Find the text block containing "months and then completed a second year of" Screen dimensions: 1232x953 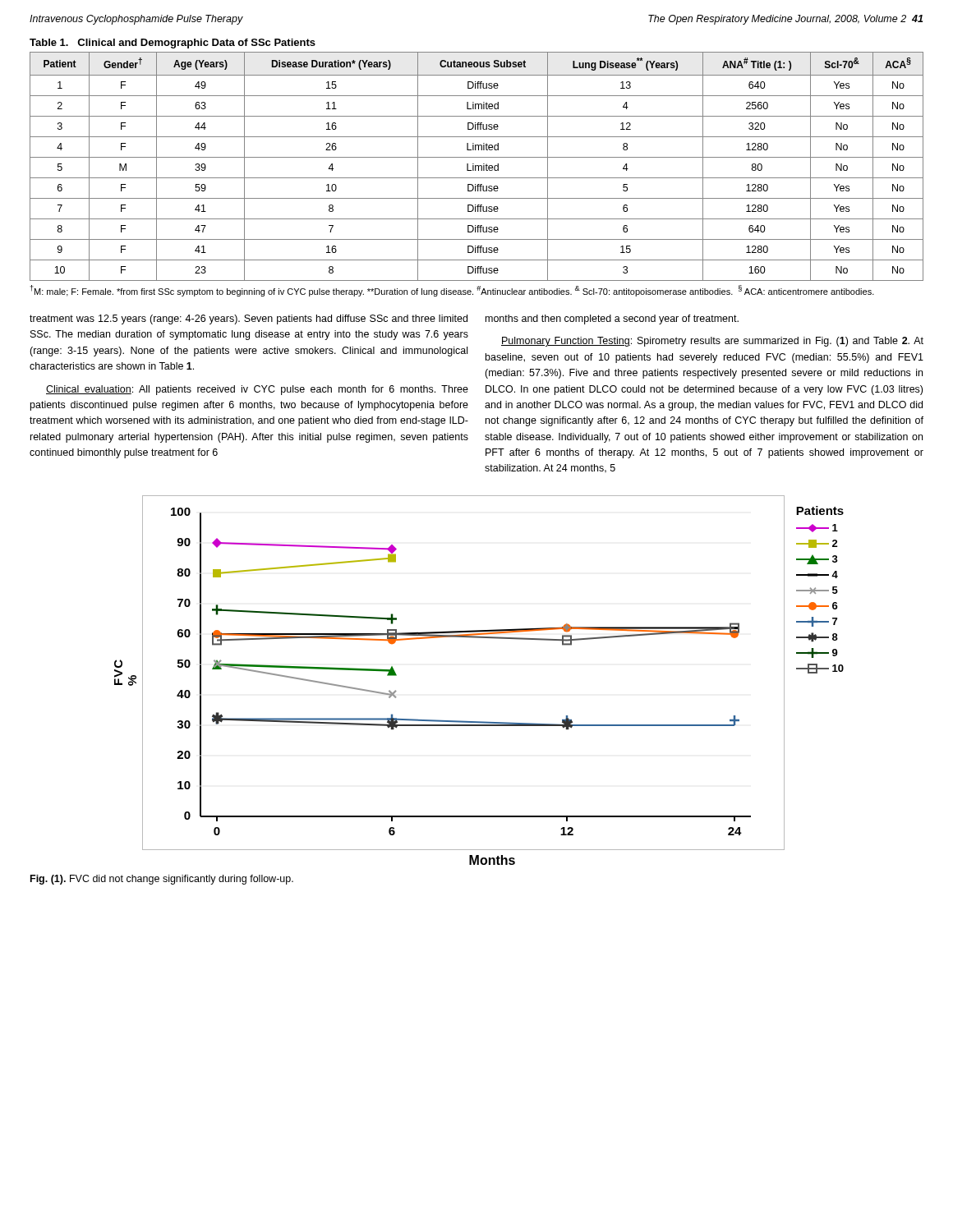[x=704, y=394]
